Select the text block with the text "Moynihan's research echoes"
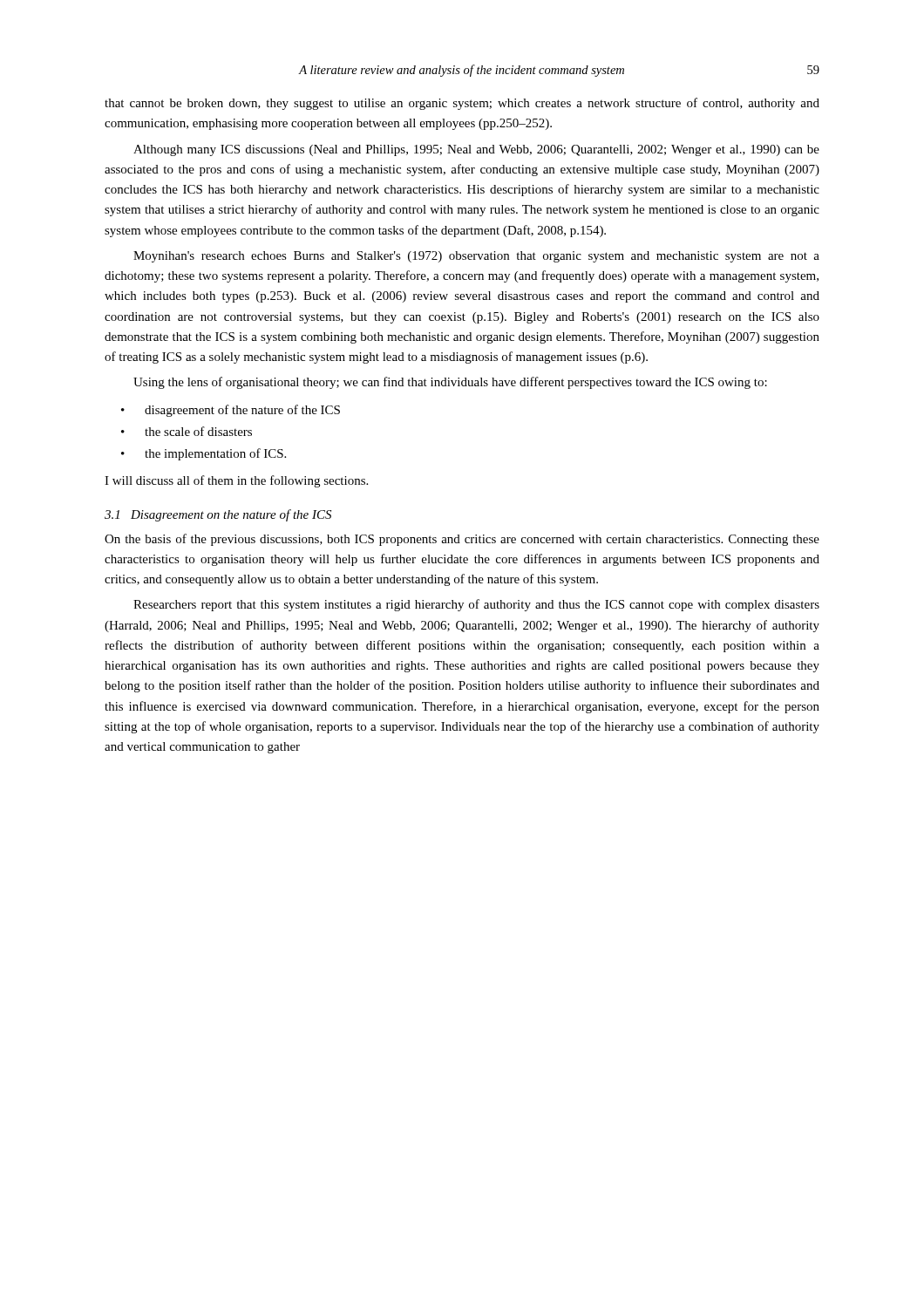The width and height of the screenshot is (924, 1308). (462, 306)
